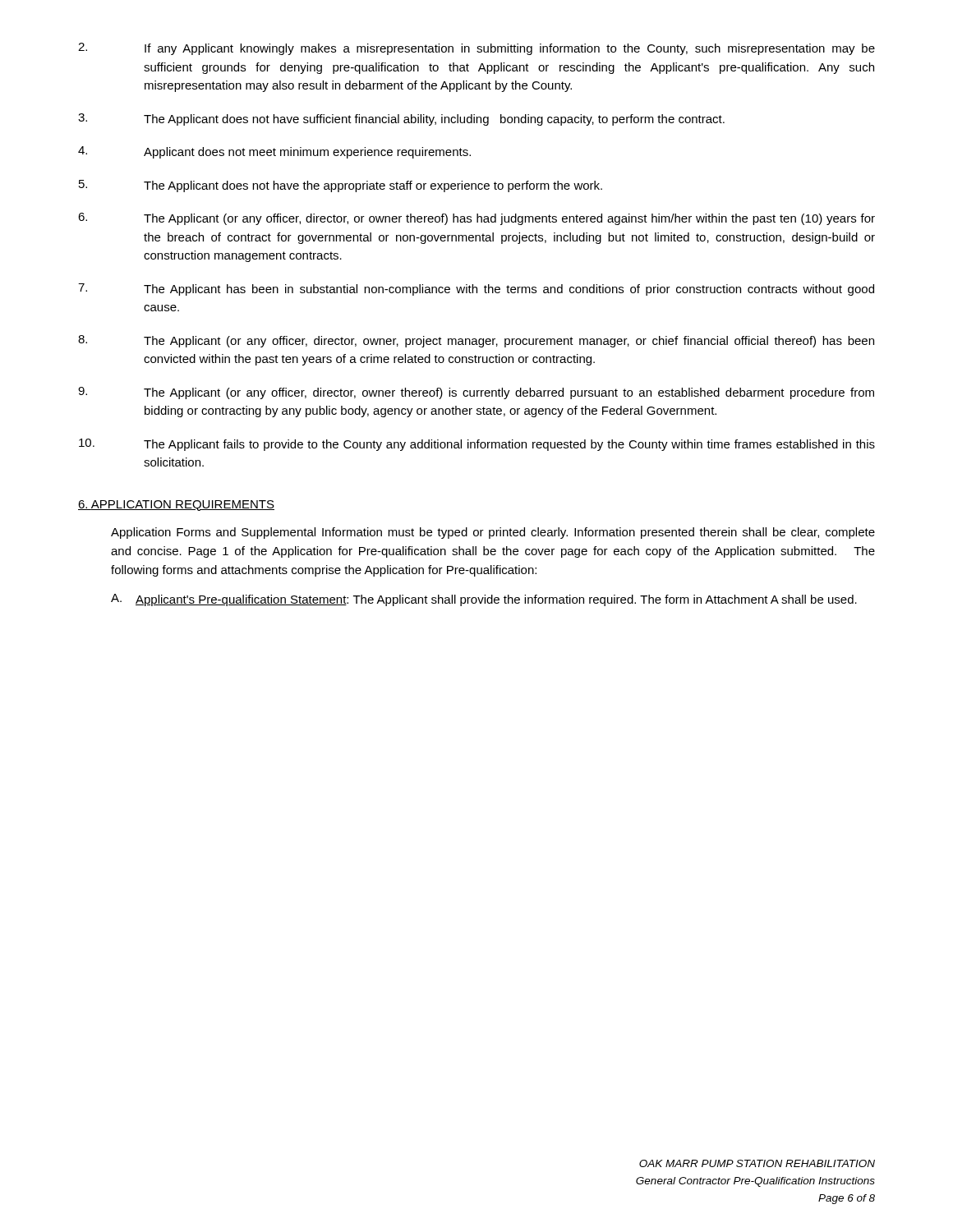The height and width of the screenshot is (1232, 953).
Task: Where is the passage that starts "3. The Applicant does not have"?
Action: (x=476, y=119)
